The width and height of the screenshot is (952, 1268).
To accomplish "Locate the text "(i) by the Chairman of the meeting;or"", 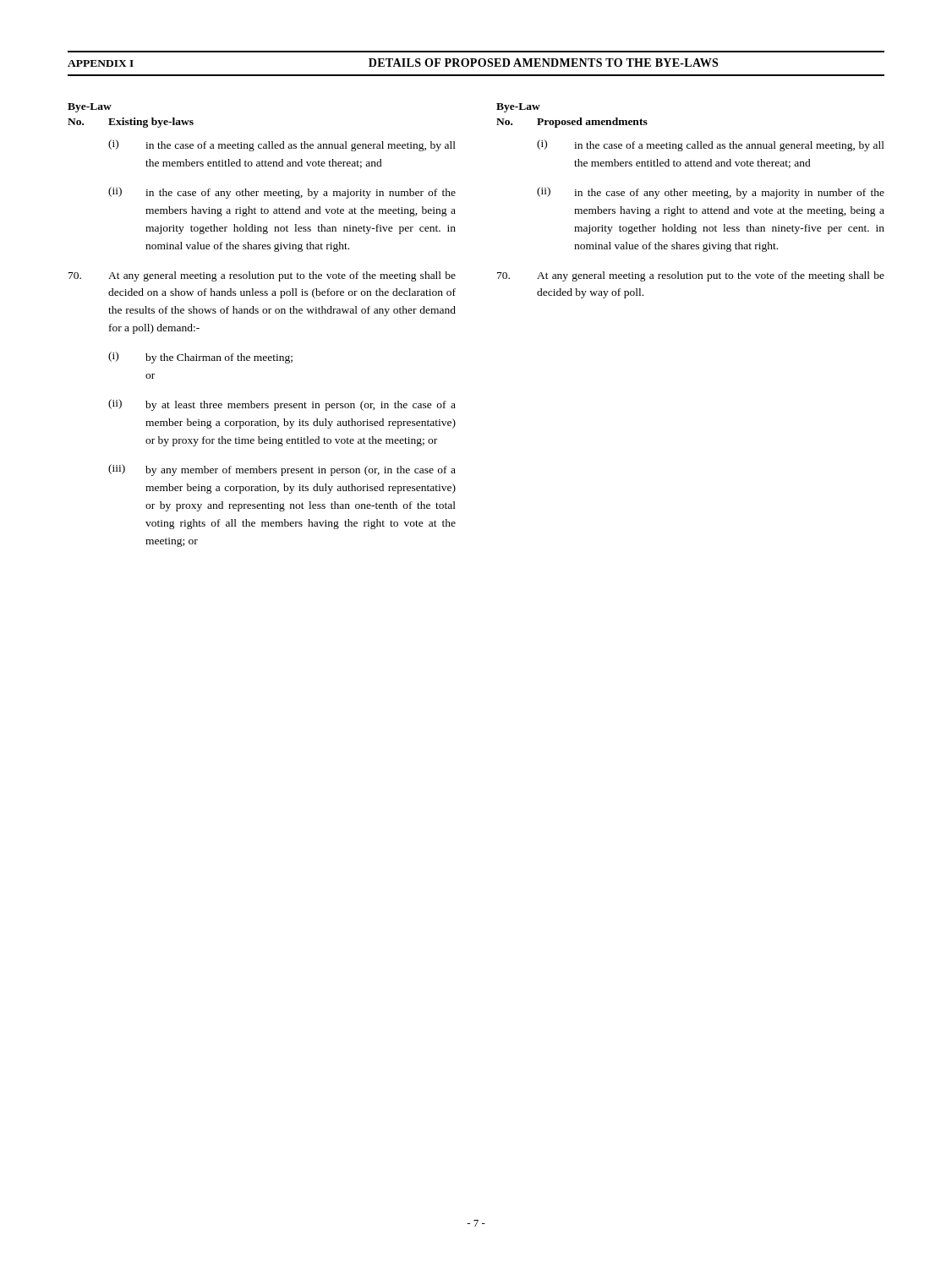I will (x=282, y=367).
